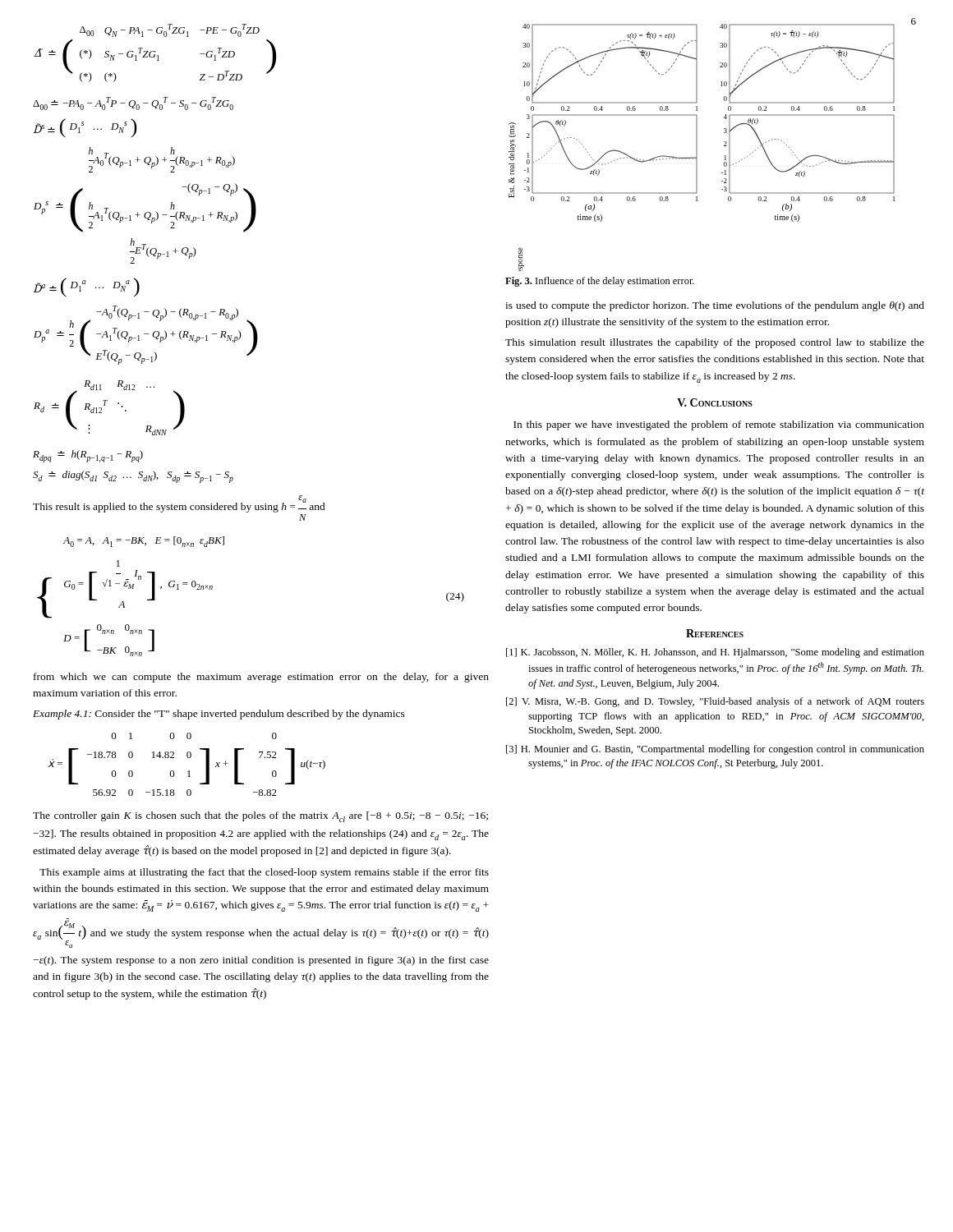Locate the list item with the text "[1] K. Jacobsson,"
The height and width of the screenshot is (1232, 953).
coord(715,668)
